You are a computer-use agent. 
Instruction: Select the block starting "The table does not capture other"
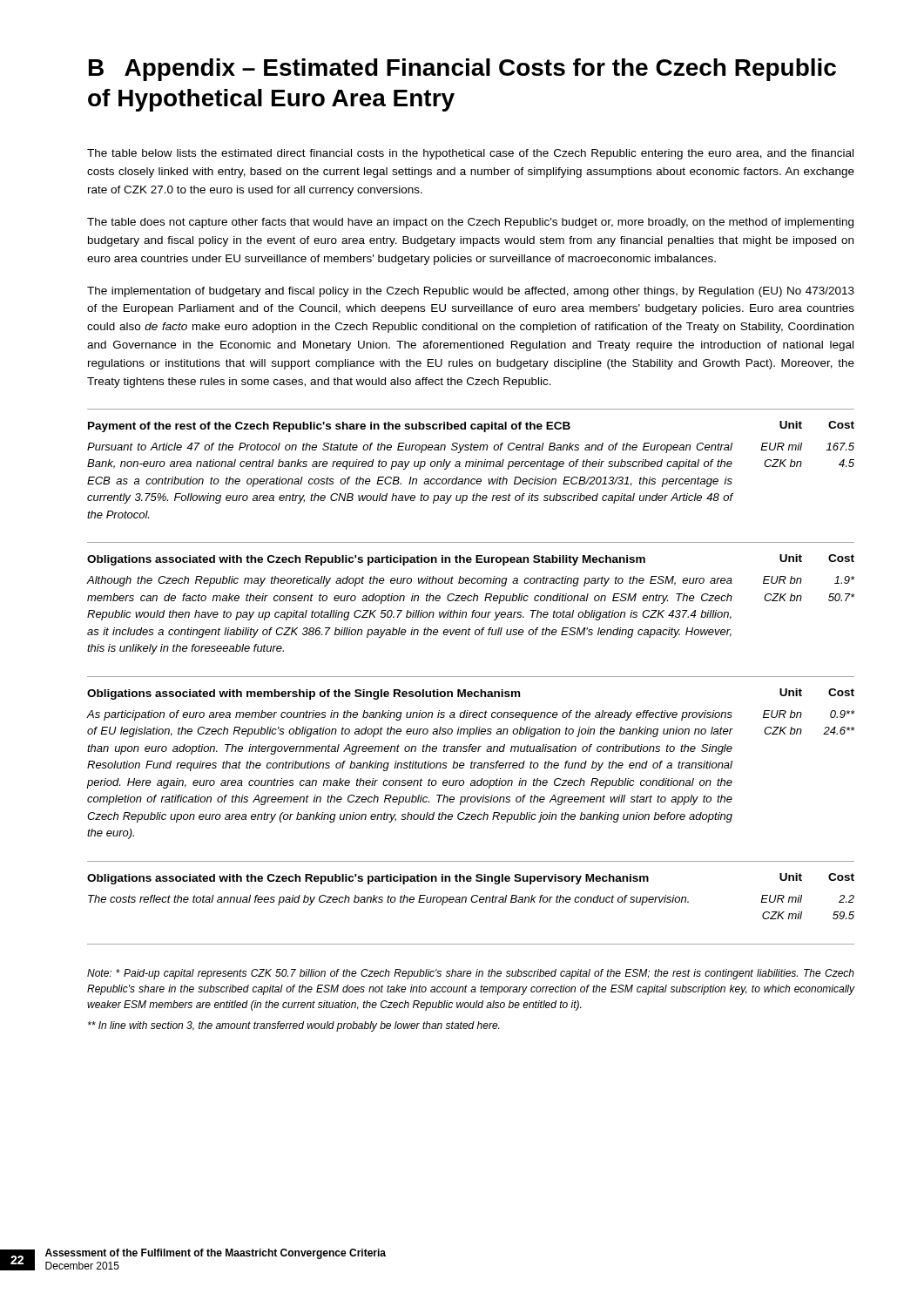(471, 240)
